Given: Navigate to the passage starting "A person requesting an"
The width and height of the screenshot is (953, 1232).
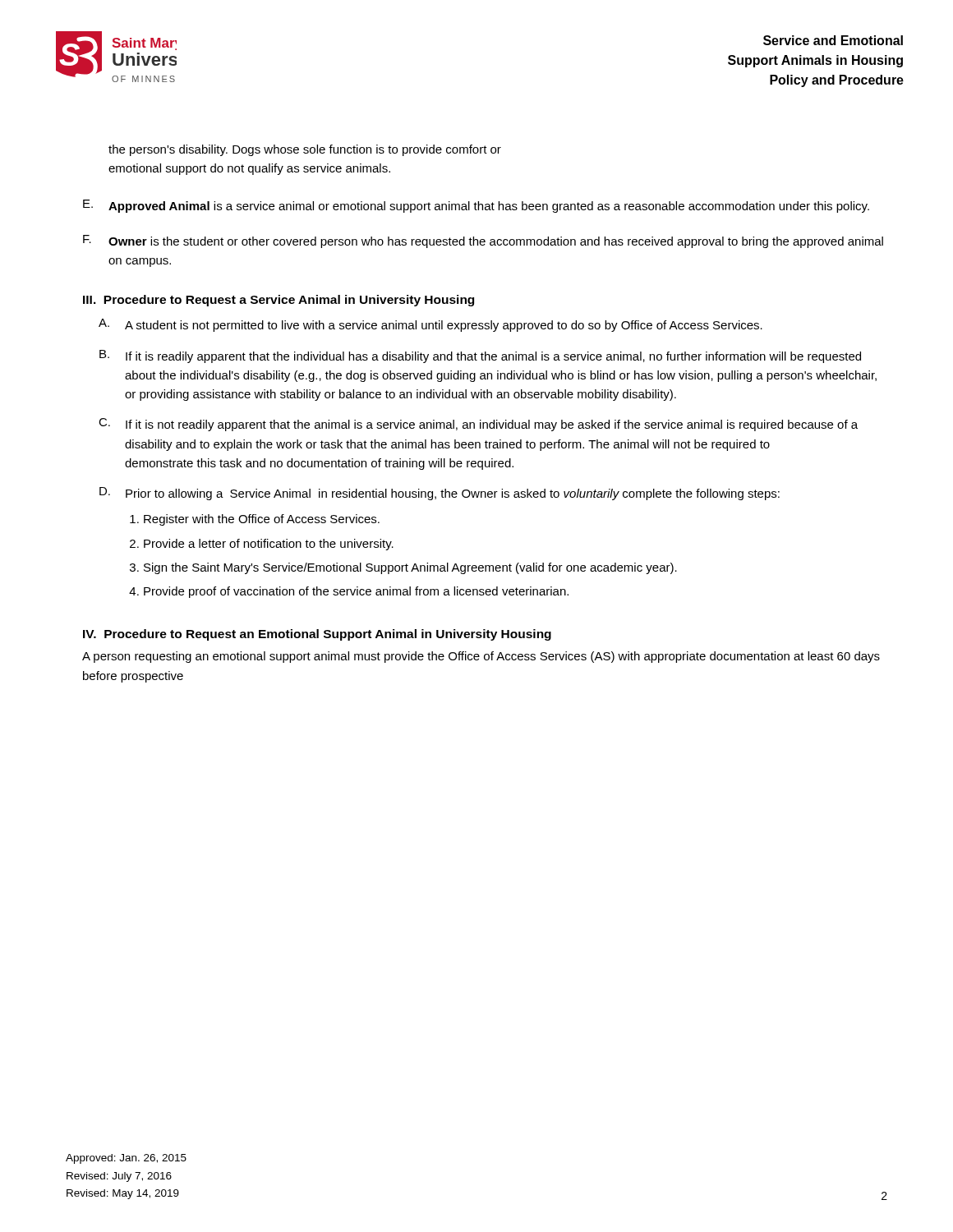Looking at the screenshot, I should [481, 666].
